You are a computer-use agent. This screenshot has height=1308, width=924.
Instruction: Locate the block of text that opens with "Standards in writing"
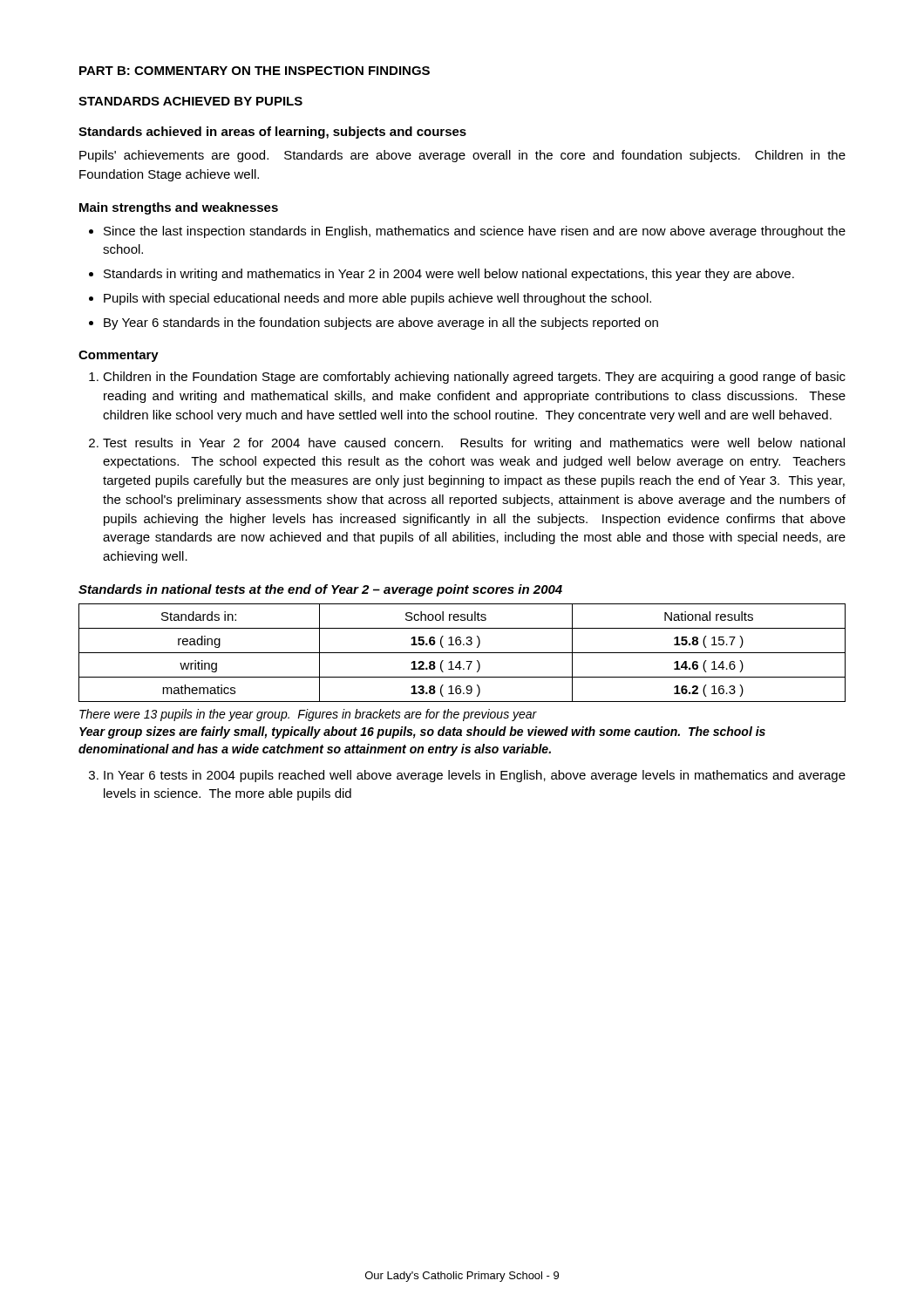(x=449, y=273)
